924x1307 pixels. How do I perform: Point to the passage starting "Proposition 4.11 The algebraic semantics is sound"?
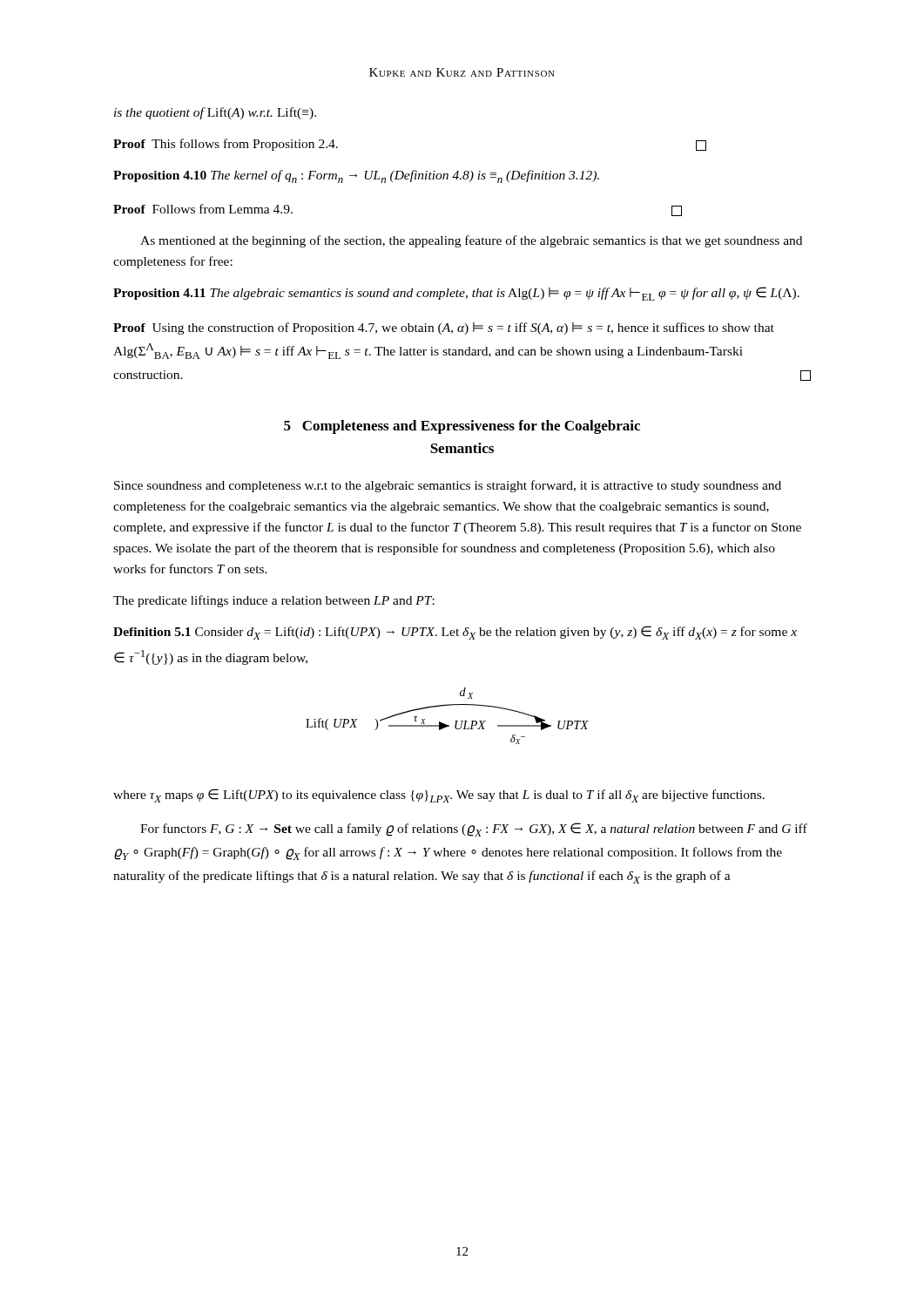[x=457, y=295]
